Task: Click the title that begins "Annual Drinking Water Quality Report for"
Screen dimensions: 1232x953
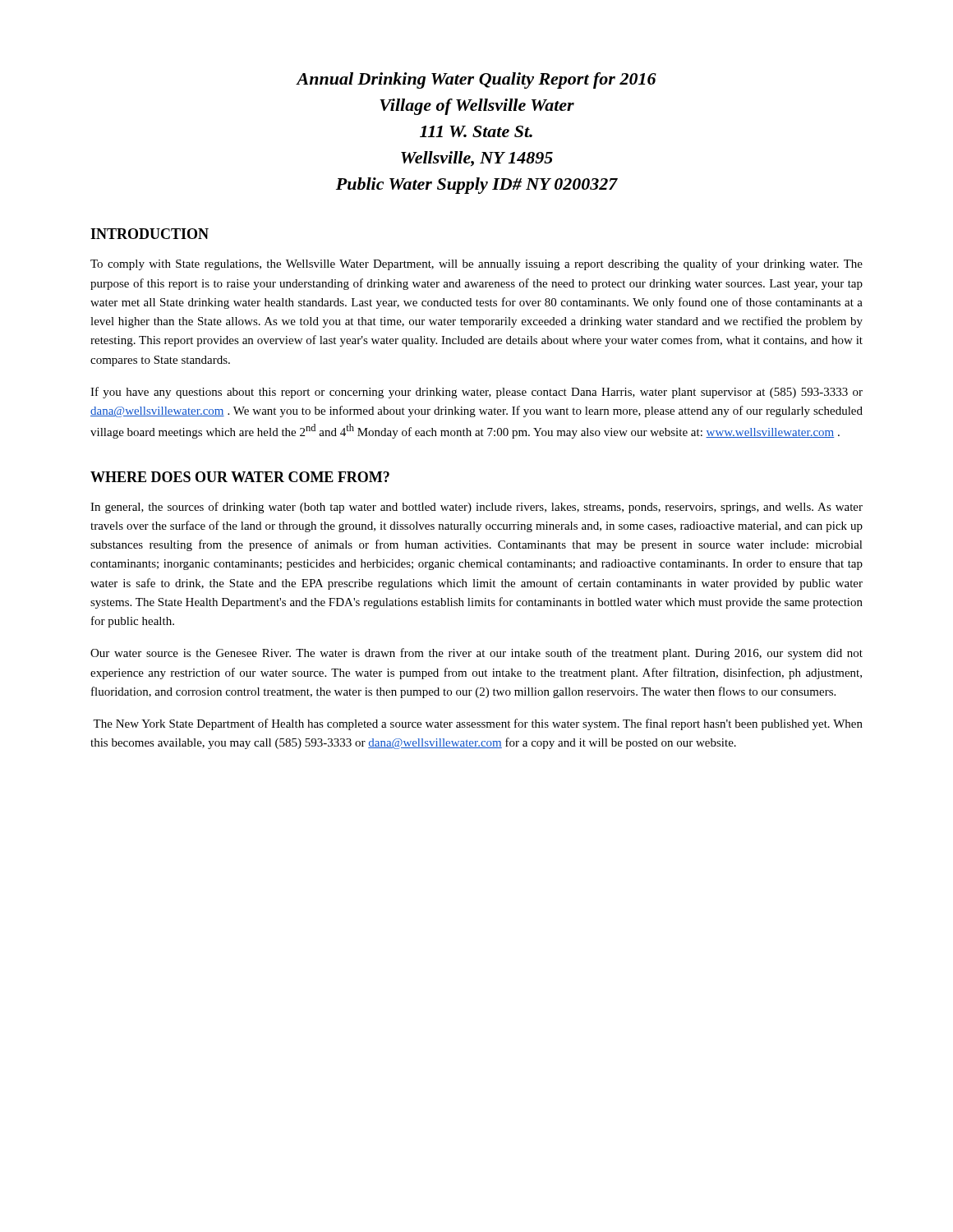Action: point(476,131)
